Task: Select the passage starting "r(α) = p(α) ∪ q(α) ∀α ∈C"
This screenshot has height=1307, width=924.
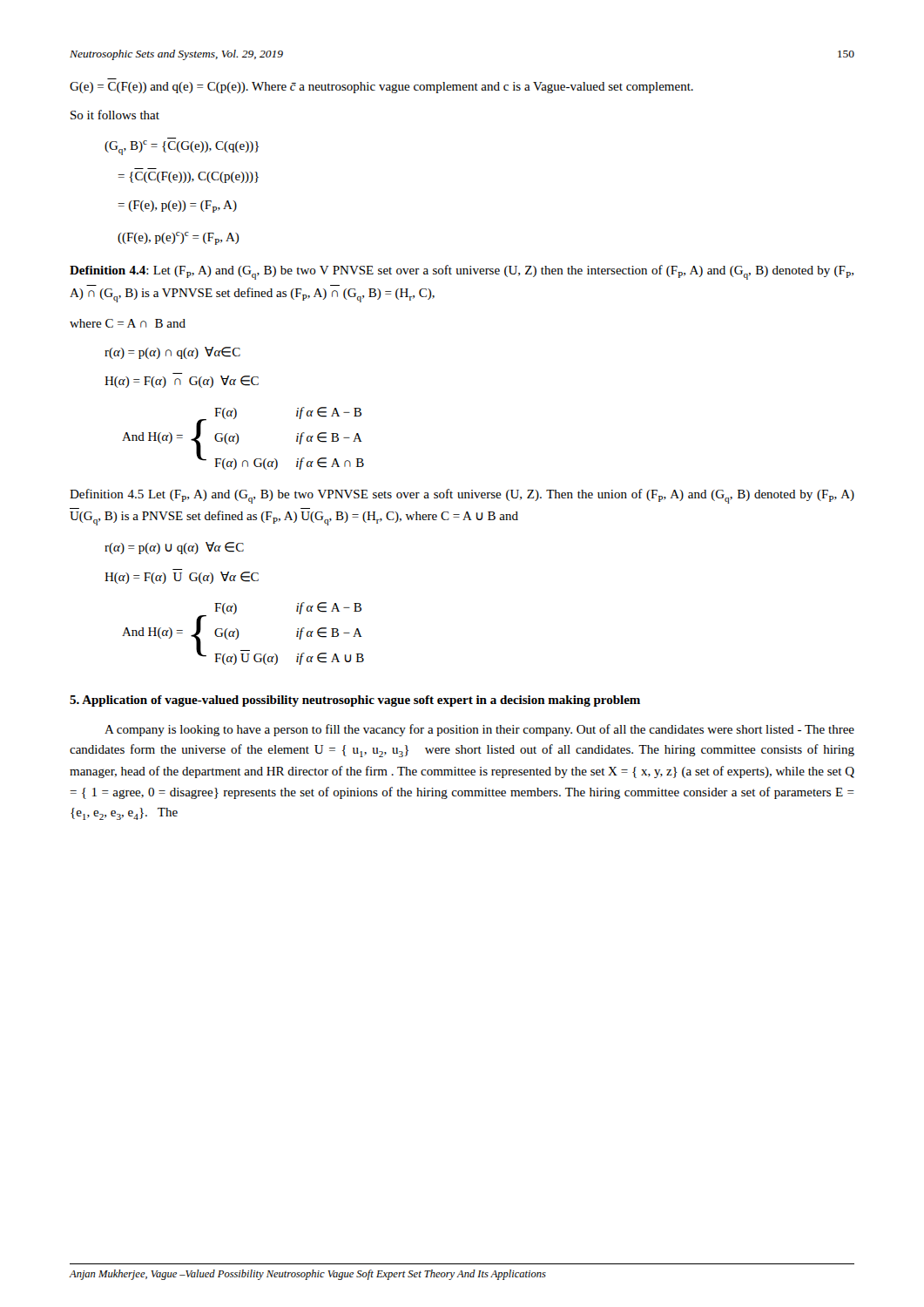Action: click(174, 548)
